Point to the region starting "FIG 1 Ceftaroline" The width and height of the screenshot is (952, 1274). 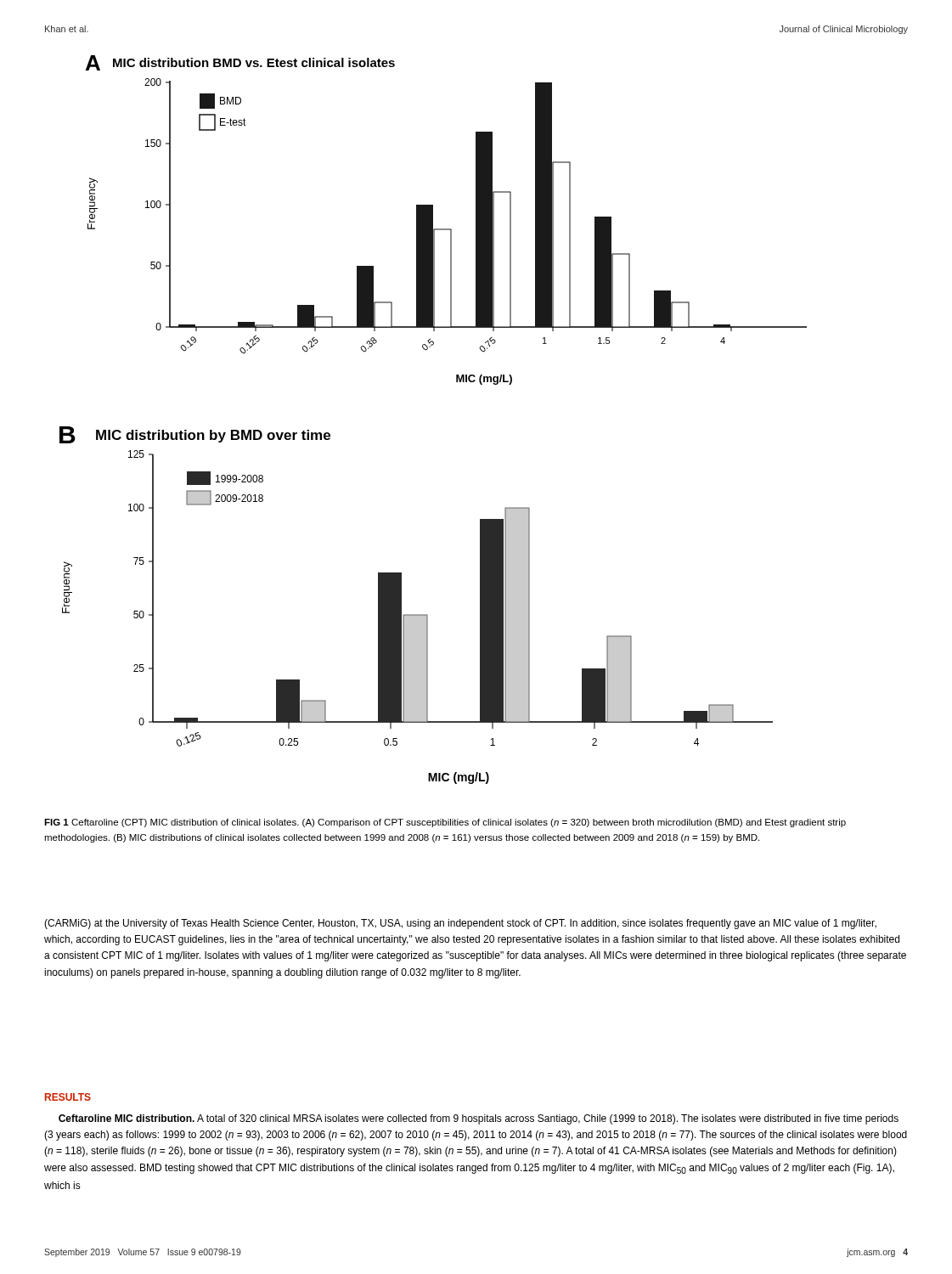[x=445, y=830]
